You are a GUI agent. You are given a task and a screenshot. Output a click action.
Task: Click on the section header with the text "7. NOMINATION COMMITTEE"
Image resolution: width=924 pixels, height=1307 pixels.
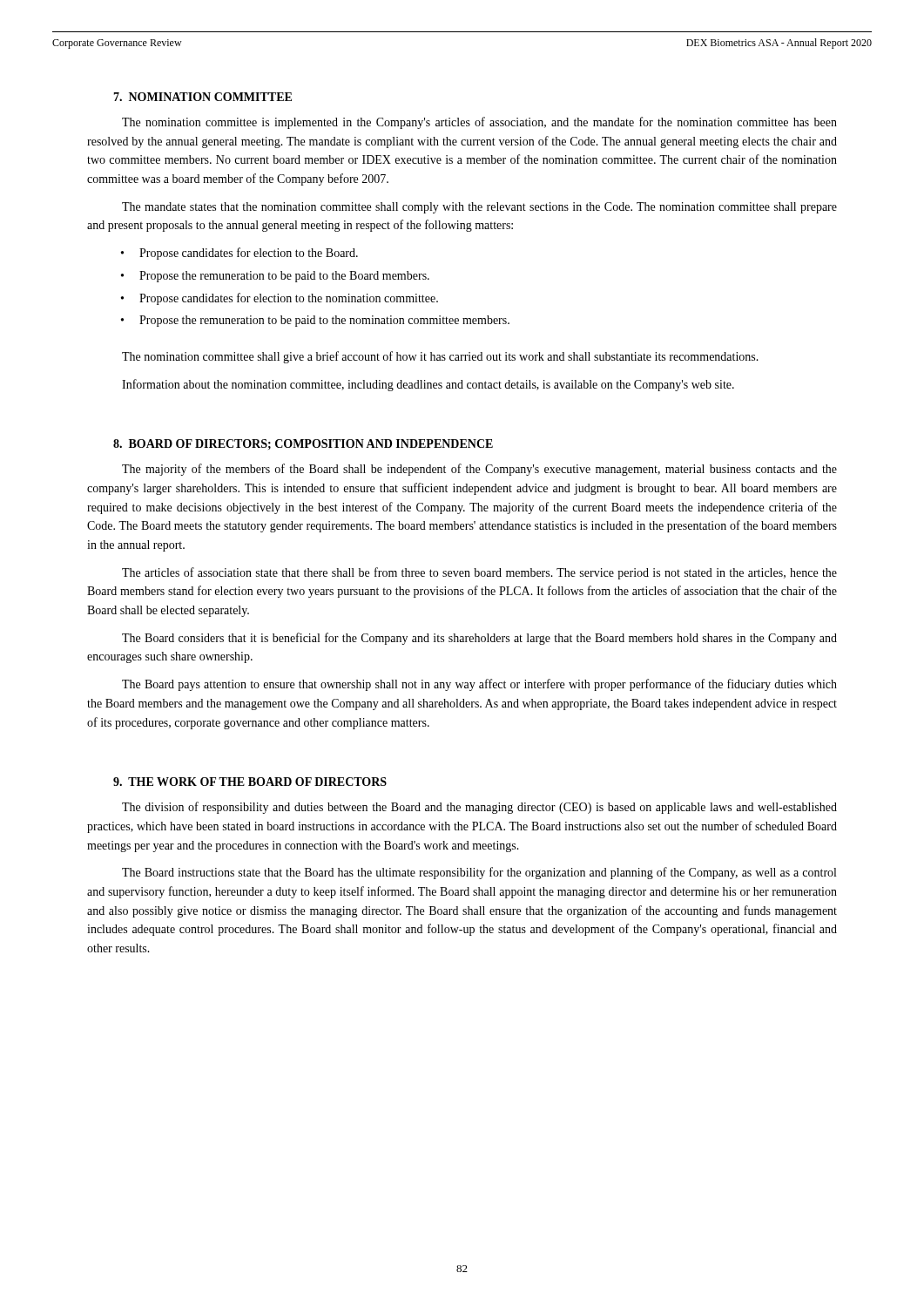203,97
